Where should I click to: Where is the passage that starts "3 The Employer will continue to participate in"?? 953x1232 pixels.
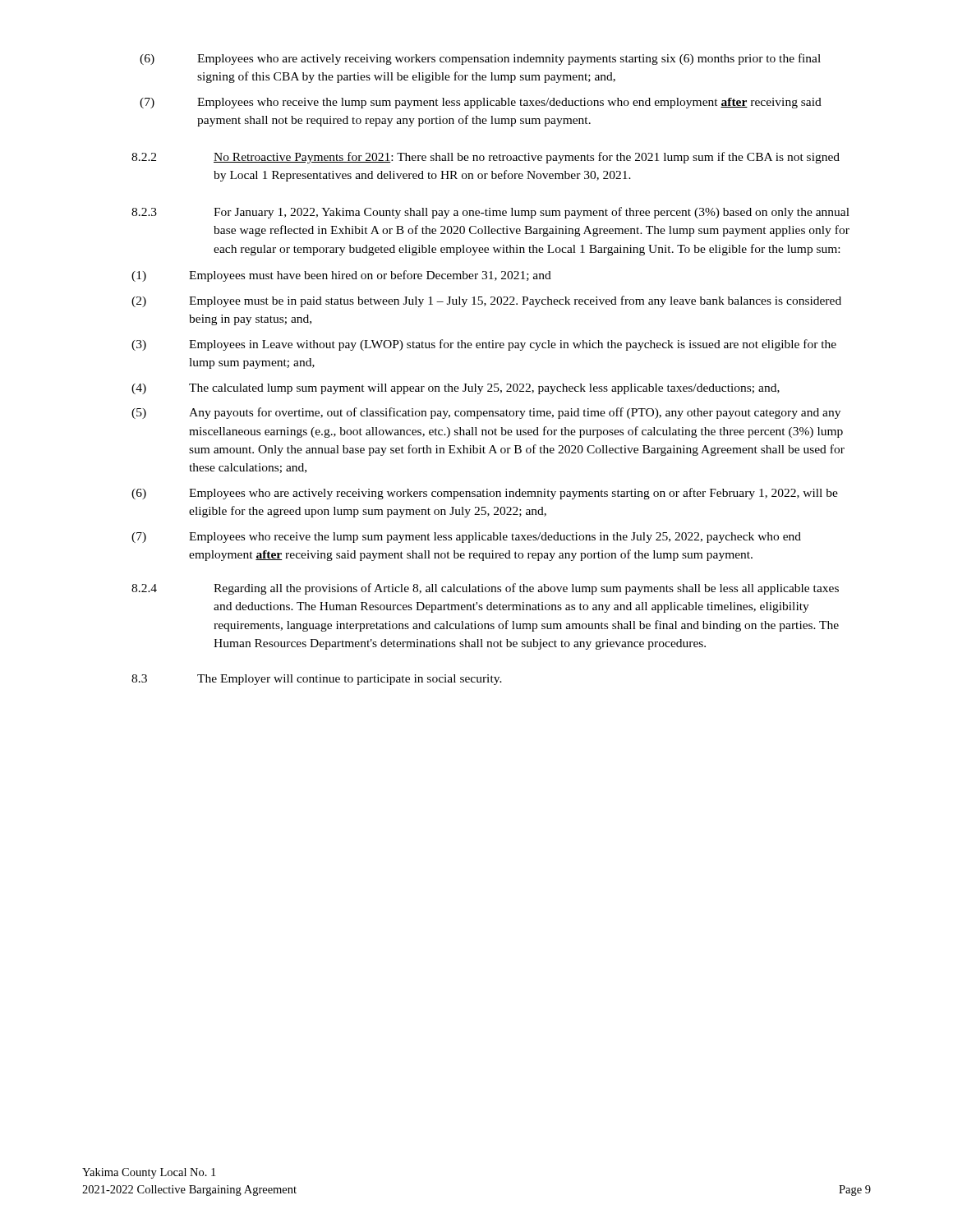tap(493, 678)
